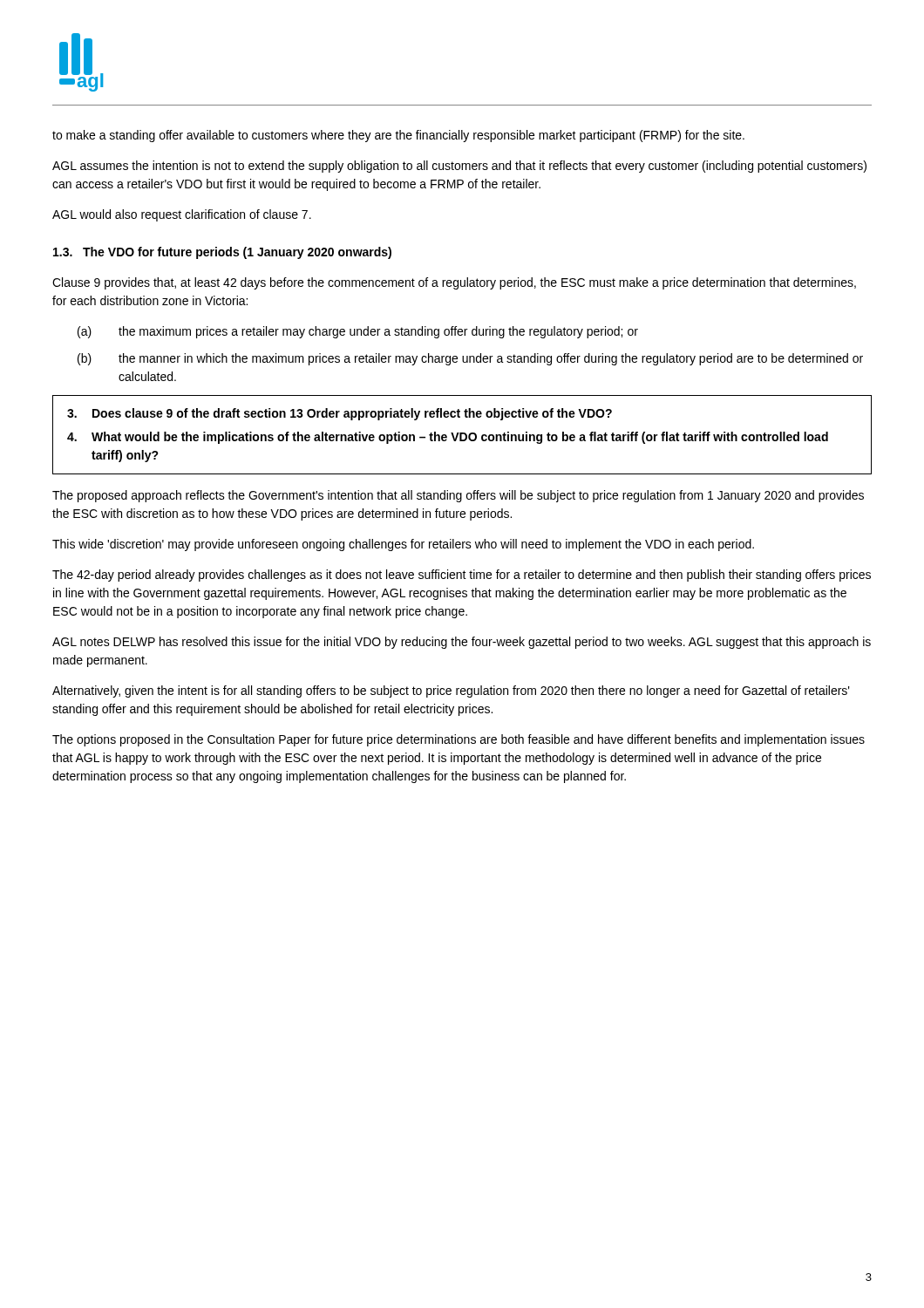
Task: Click on the text block with the text "AGL notes DELWP has resolved"
Action: click(x=462, y=651)
